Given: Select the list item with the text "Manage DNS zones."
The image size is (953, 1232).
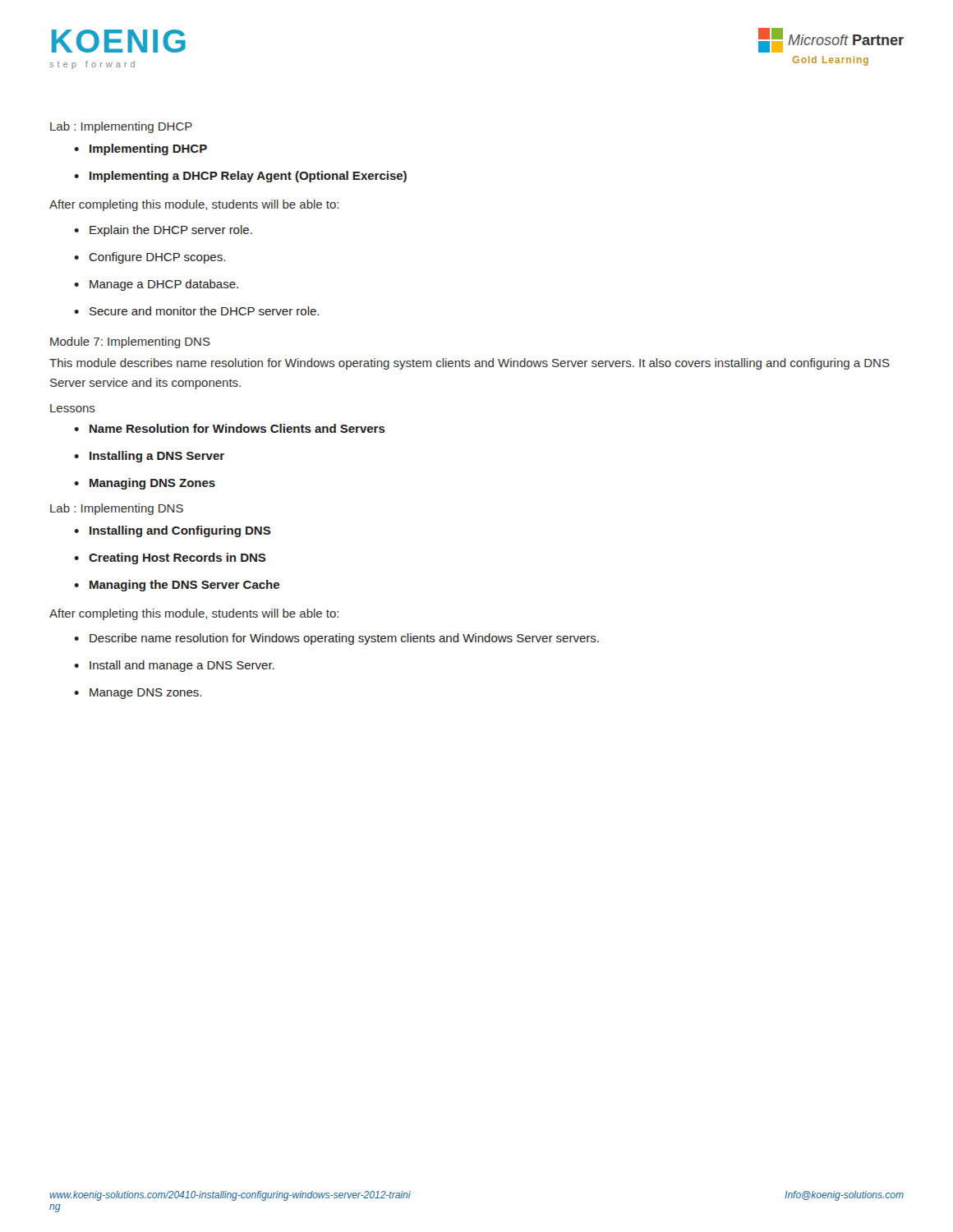Looking at the screenshot, I should coord(138,694).
